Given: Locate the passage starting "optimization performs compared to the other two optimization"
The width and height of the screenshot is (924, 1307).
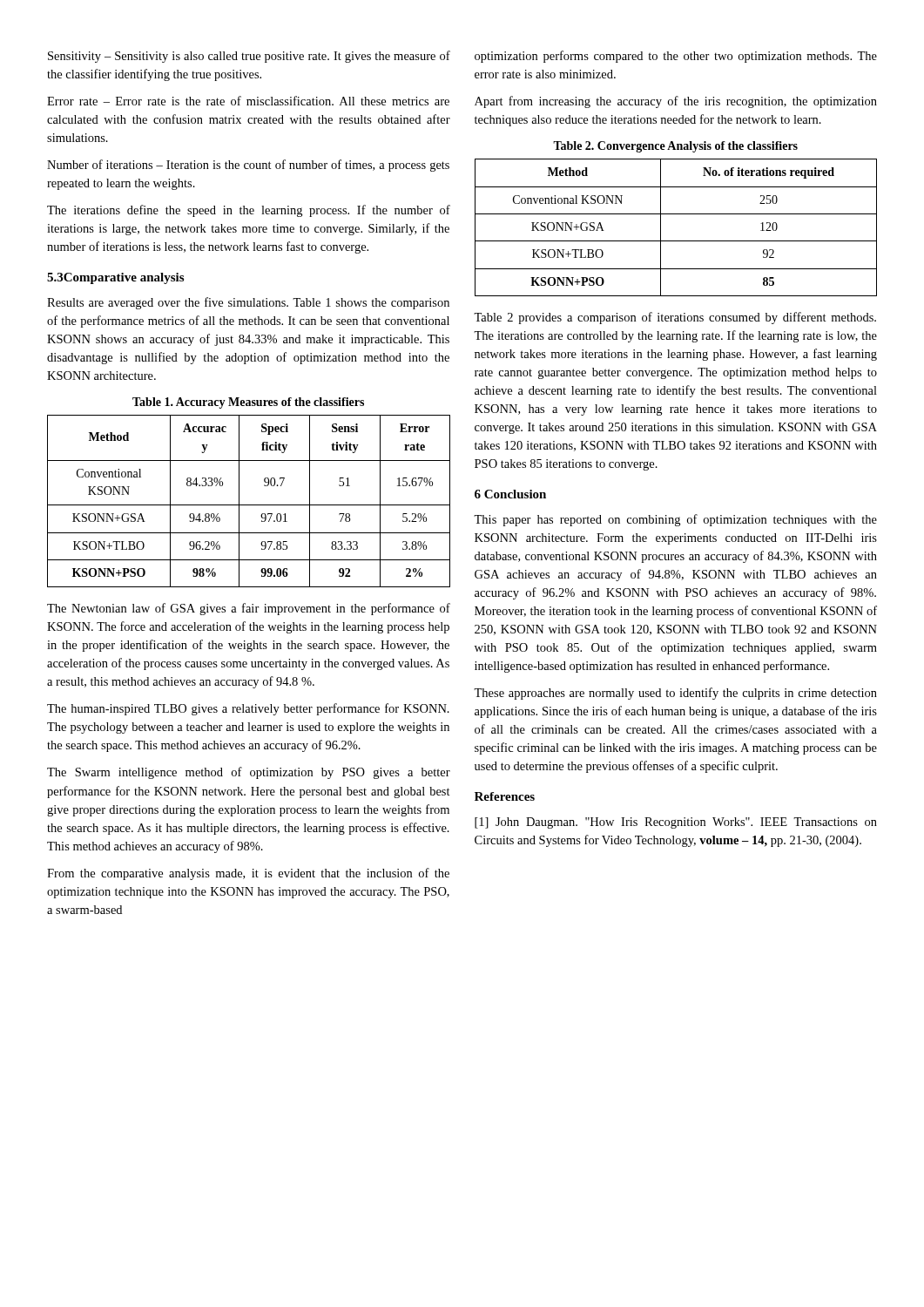Looking at the screenshot, I should coord(676,88).
